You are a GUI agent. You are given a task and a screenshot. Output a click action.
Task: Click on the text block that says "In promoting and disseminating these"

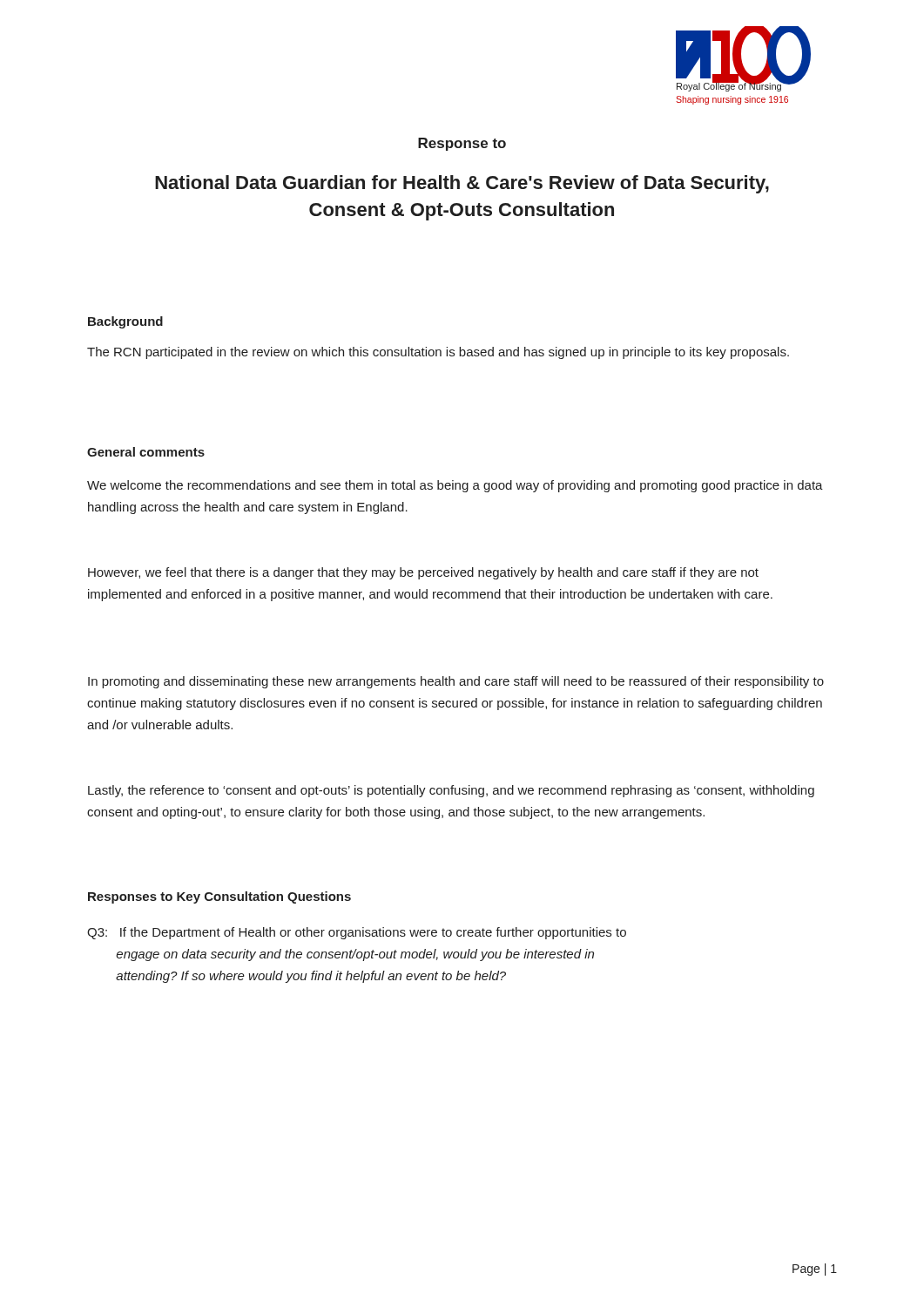[456, 703]
